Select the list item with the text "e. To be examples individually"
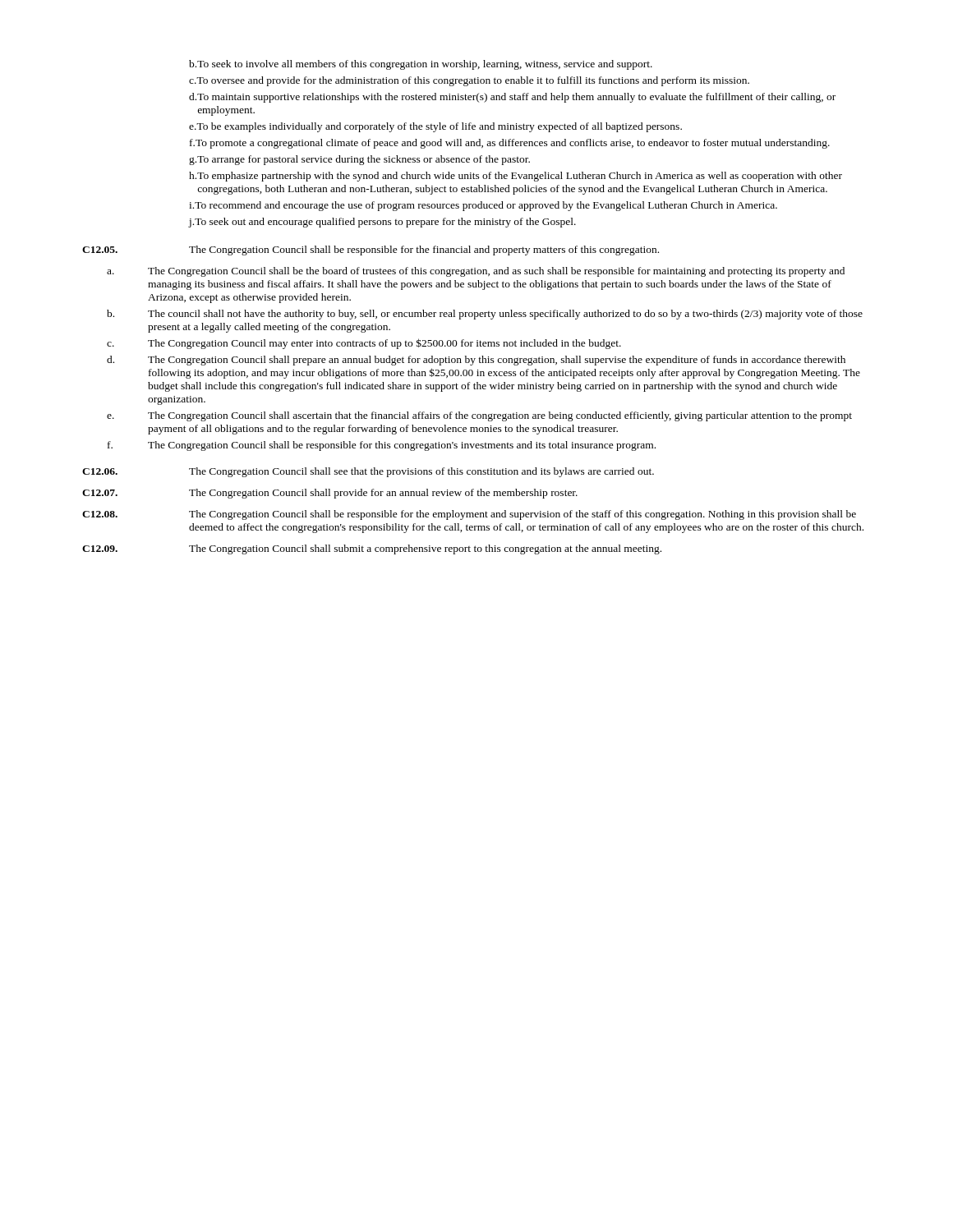 [x=476, y=126]
